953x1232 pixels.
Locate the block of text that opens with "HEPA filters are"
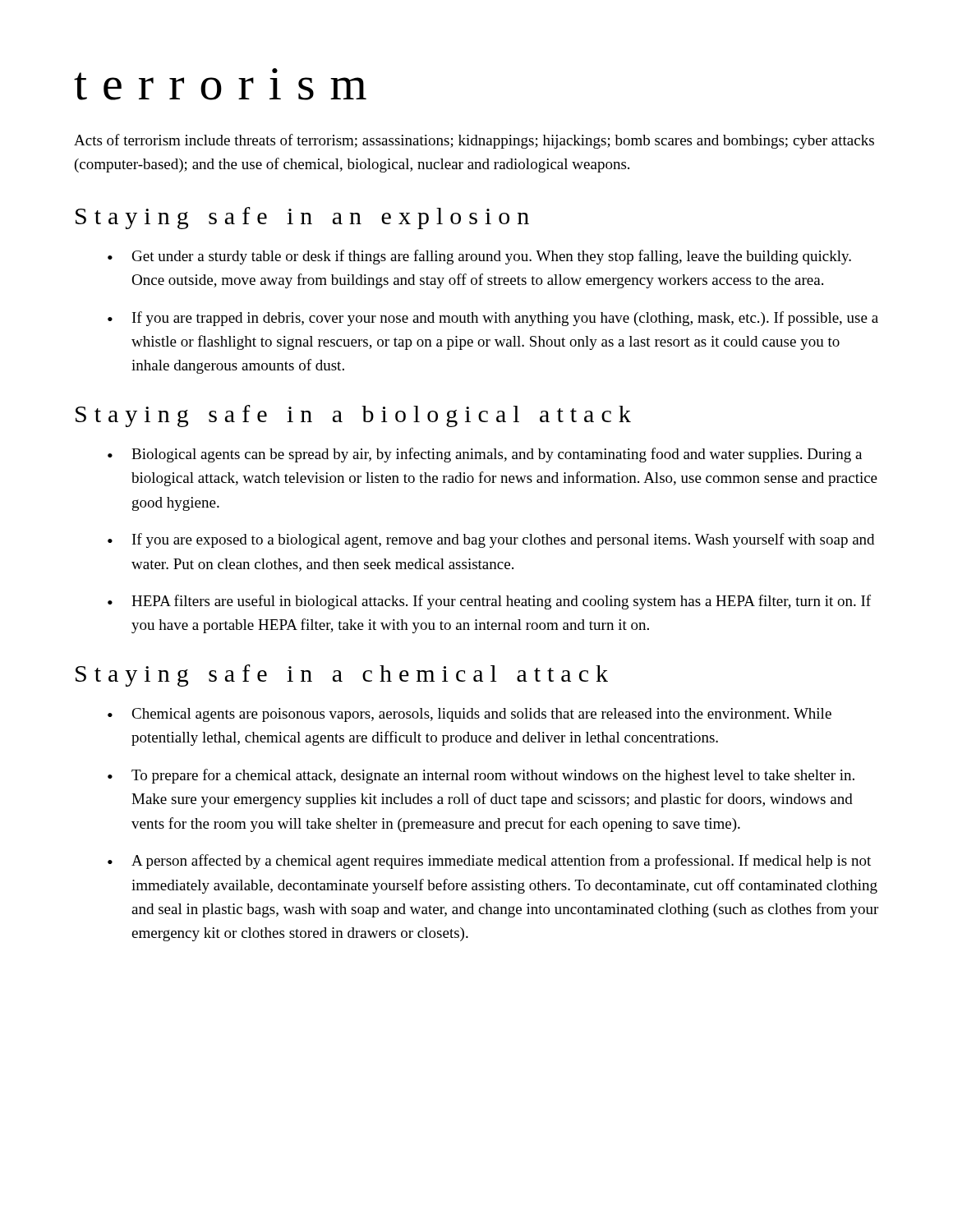[x=501, y=613]
